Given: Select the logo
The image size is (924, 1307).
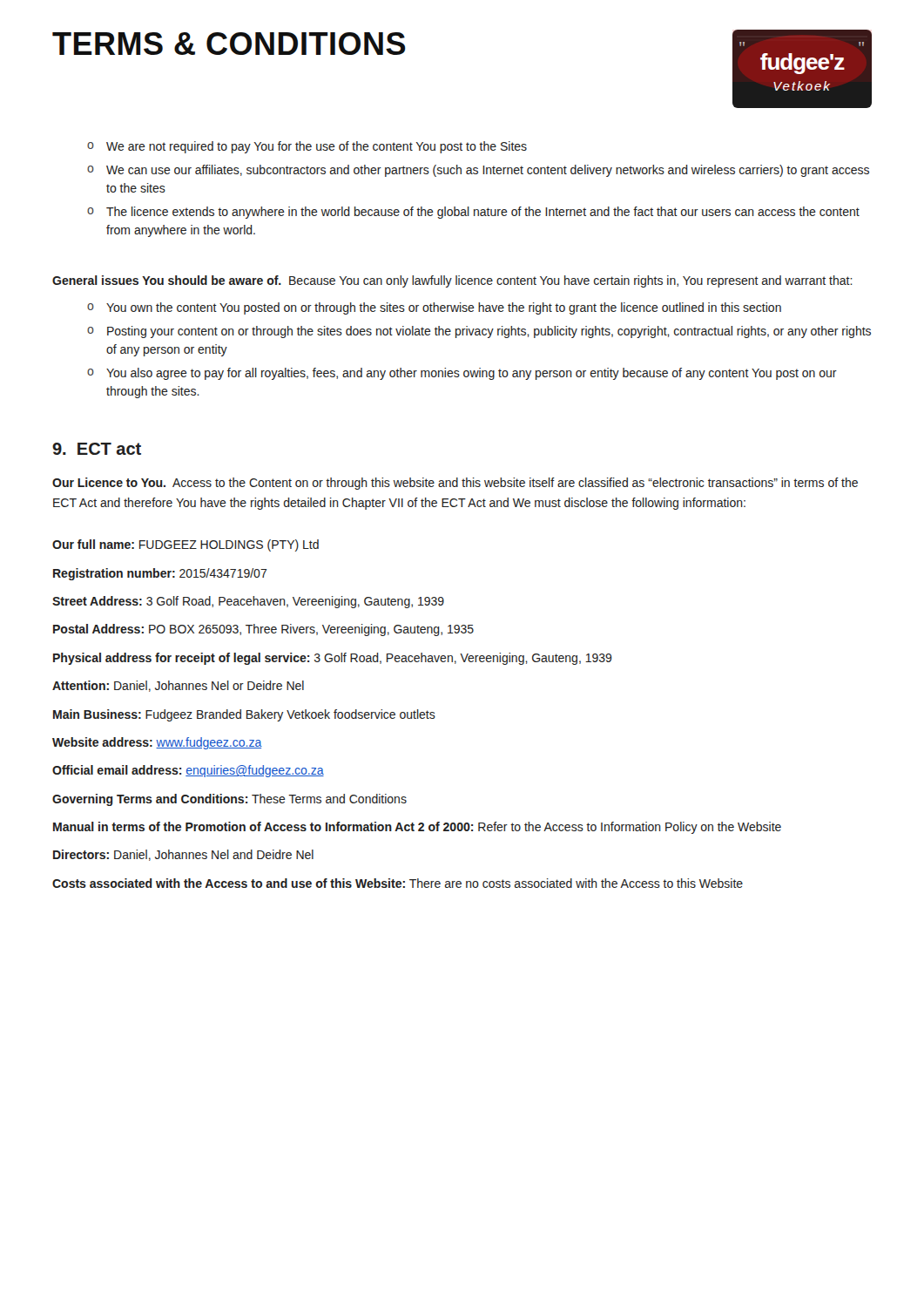Looking at the screenshot, I should 802,70.
